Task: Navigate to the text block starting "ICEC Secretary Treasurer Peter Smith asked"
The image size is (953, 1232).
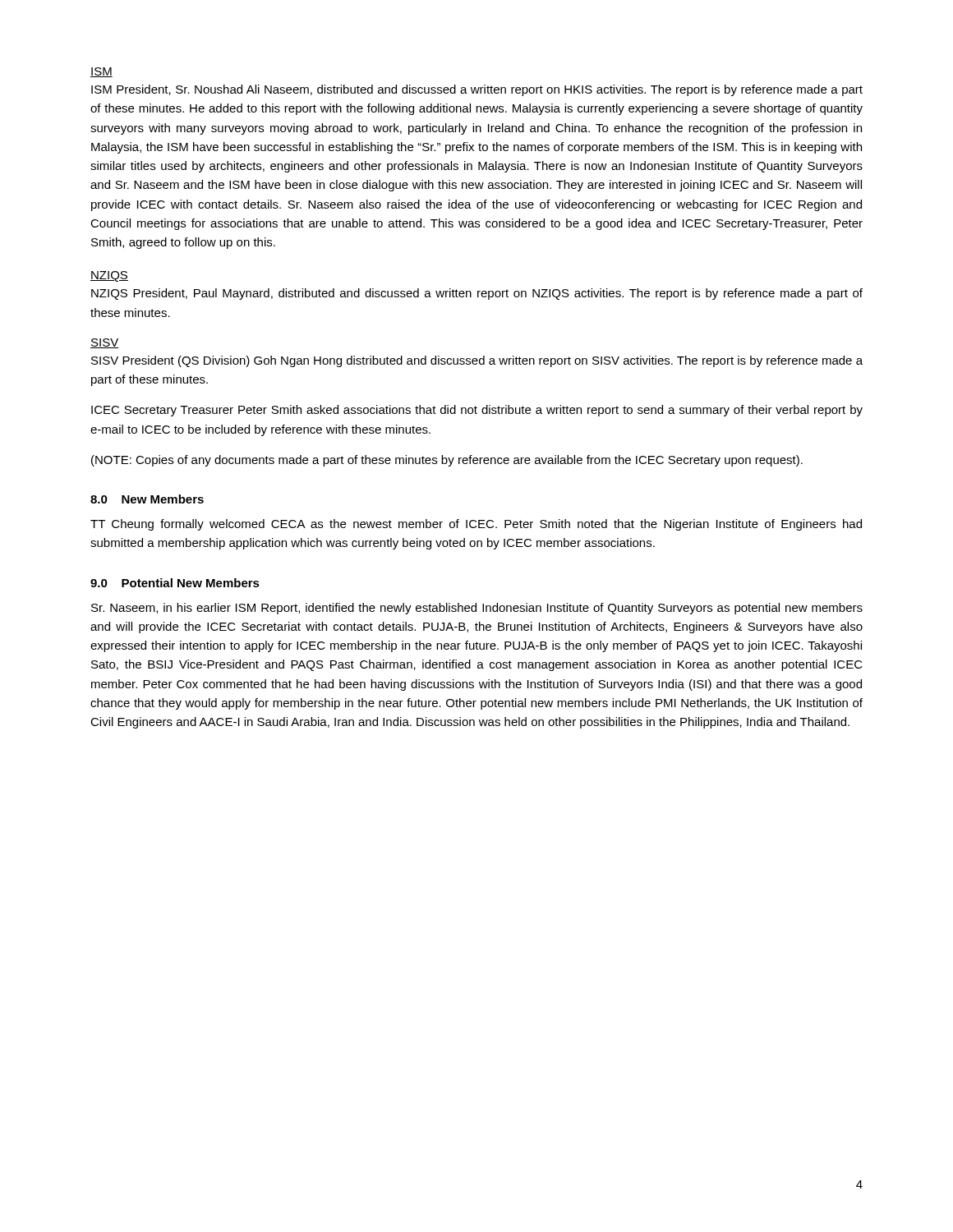Action: [x=476, y=419]
